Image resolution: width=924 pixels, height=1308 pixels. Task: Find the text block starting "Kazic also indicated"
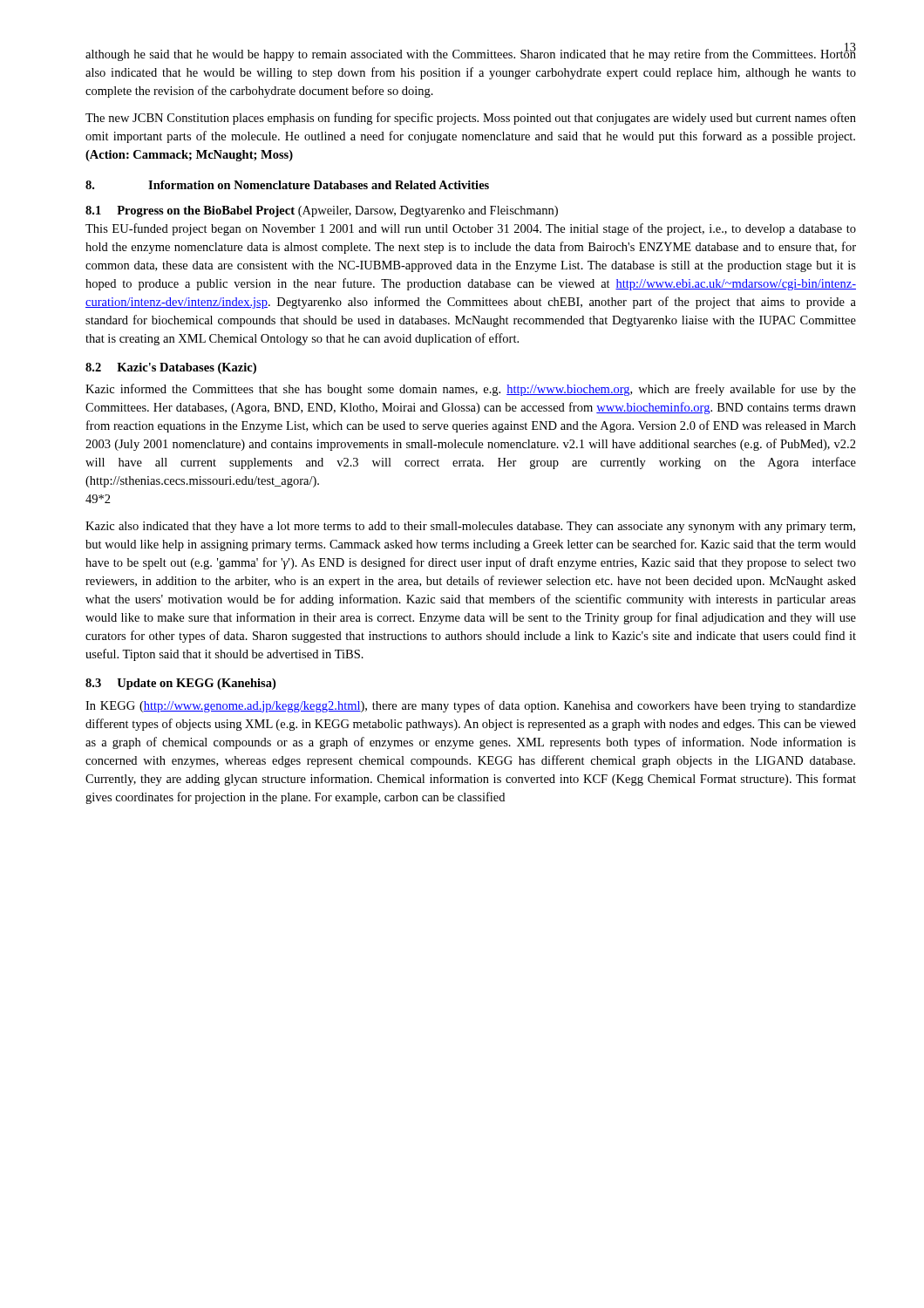click(471, 591)
